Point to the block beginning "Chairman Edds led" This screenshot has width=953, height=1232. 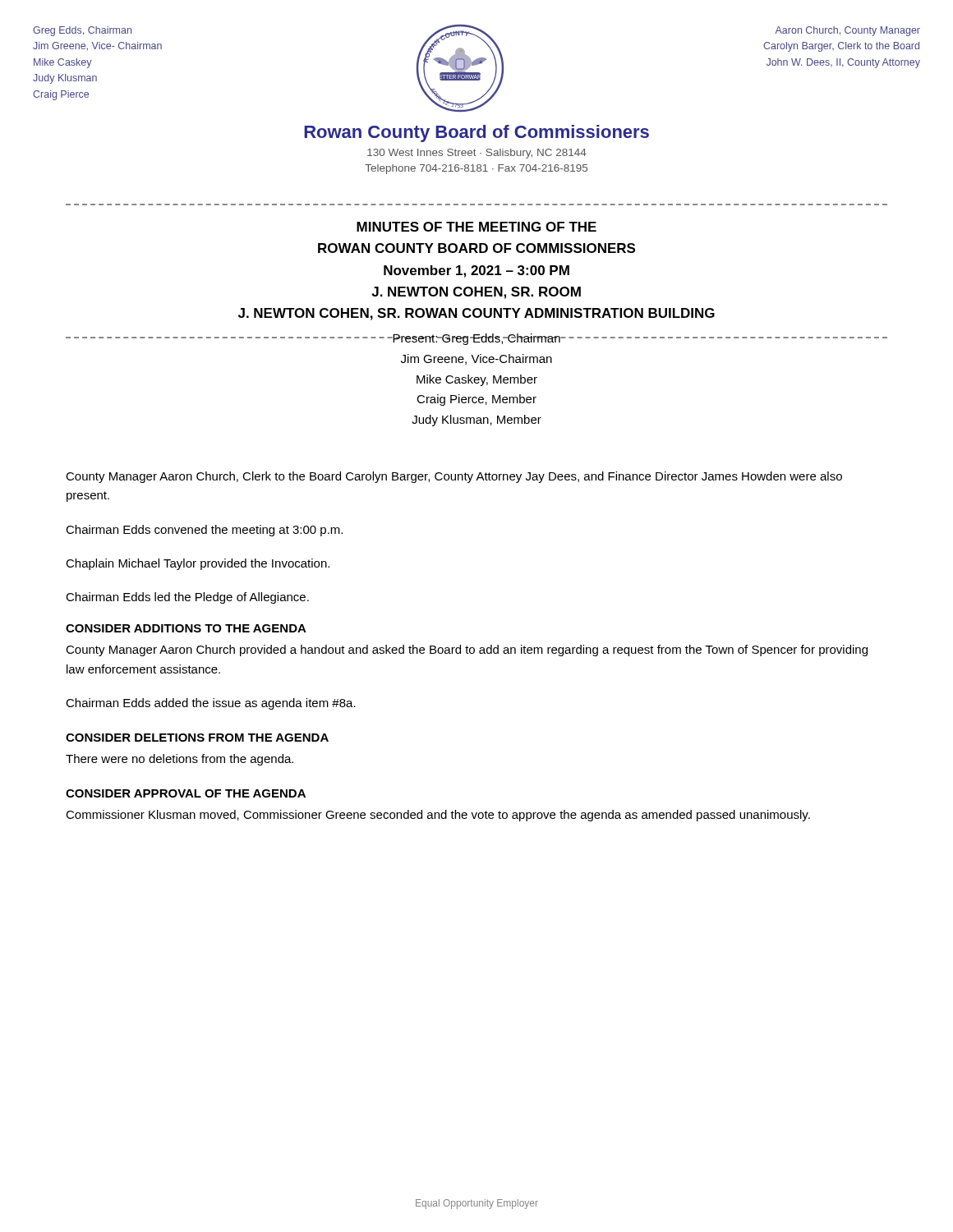(188, 597)
